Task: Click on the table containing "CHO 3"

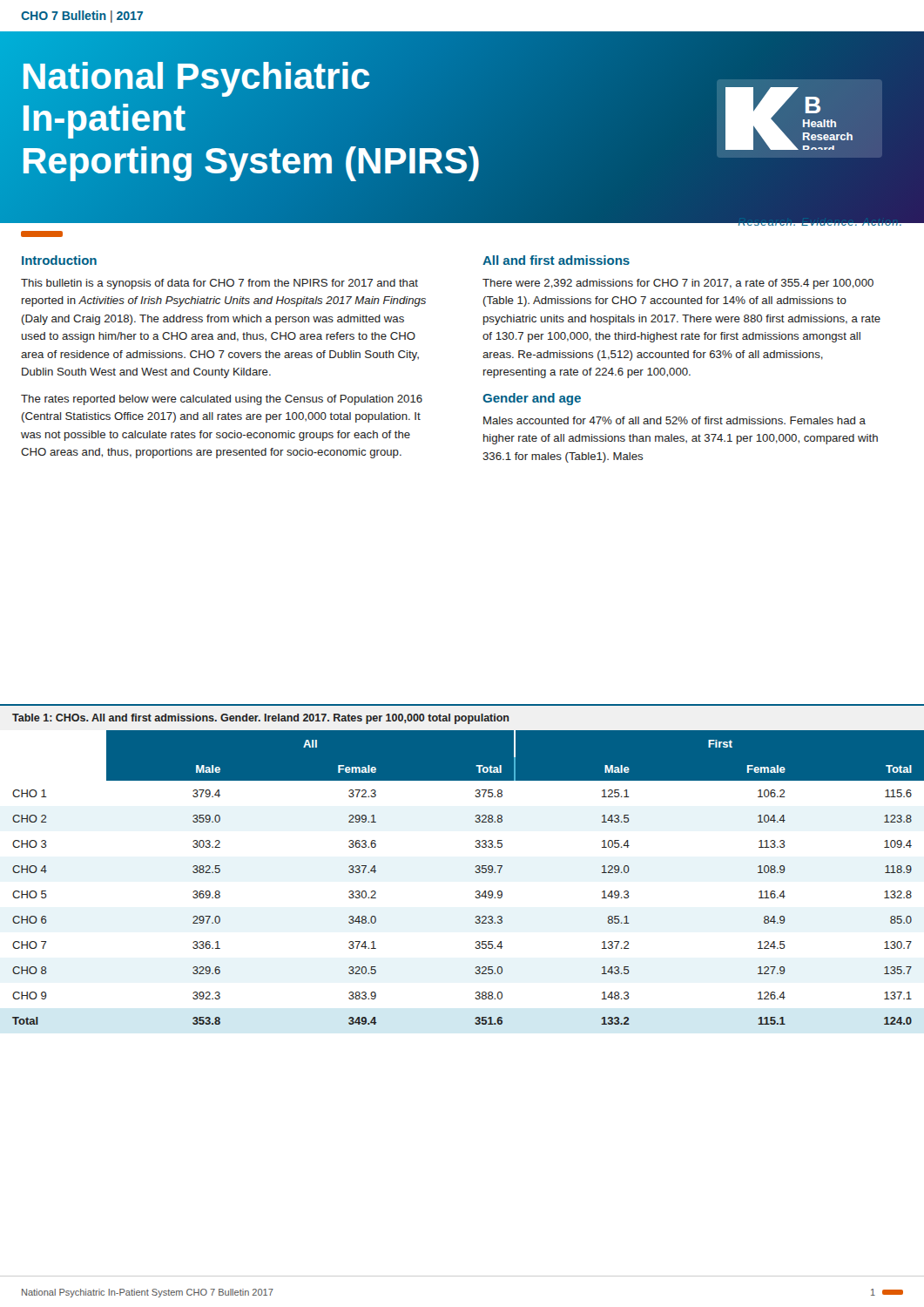Action: click(462, 887)
